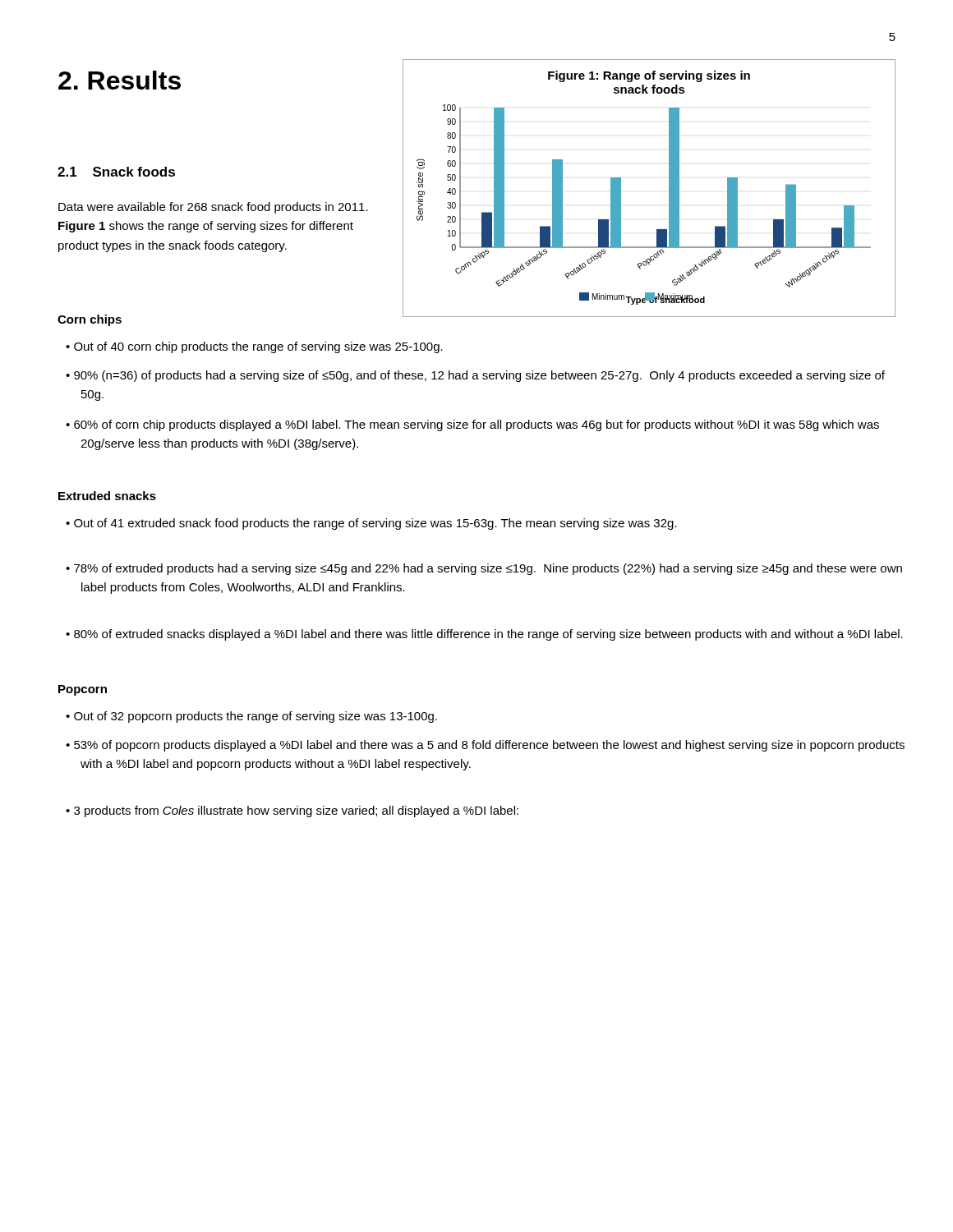Locate the block of text that opens with "• 3 products from"
The width and height of the screenshot is (953, 1232).
click(293, 810)
